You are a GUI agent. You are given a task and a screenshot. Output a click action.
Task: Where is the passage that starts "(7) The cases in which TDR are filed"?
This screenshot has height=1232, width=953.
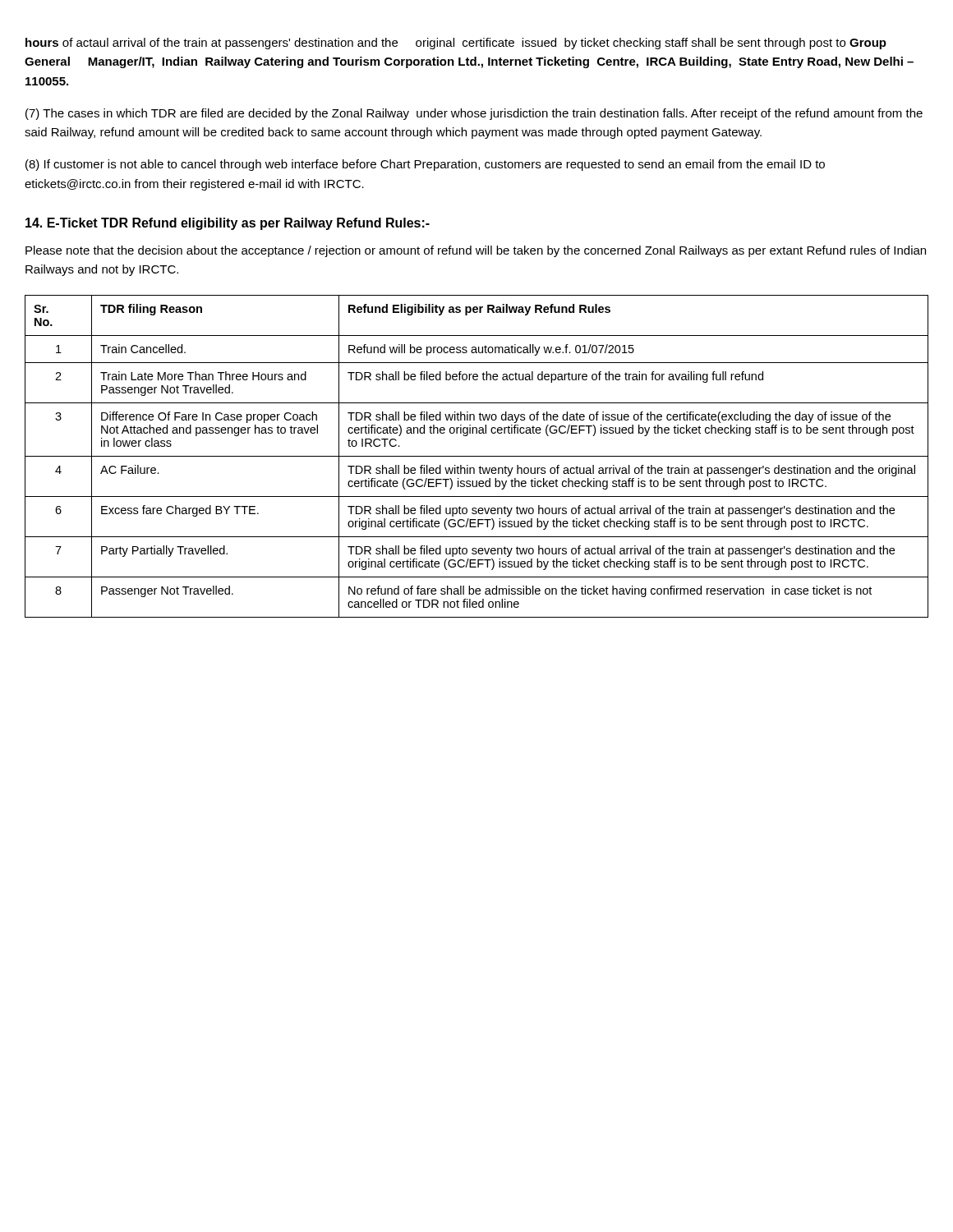coord(474,122)
